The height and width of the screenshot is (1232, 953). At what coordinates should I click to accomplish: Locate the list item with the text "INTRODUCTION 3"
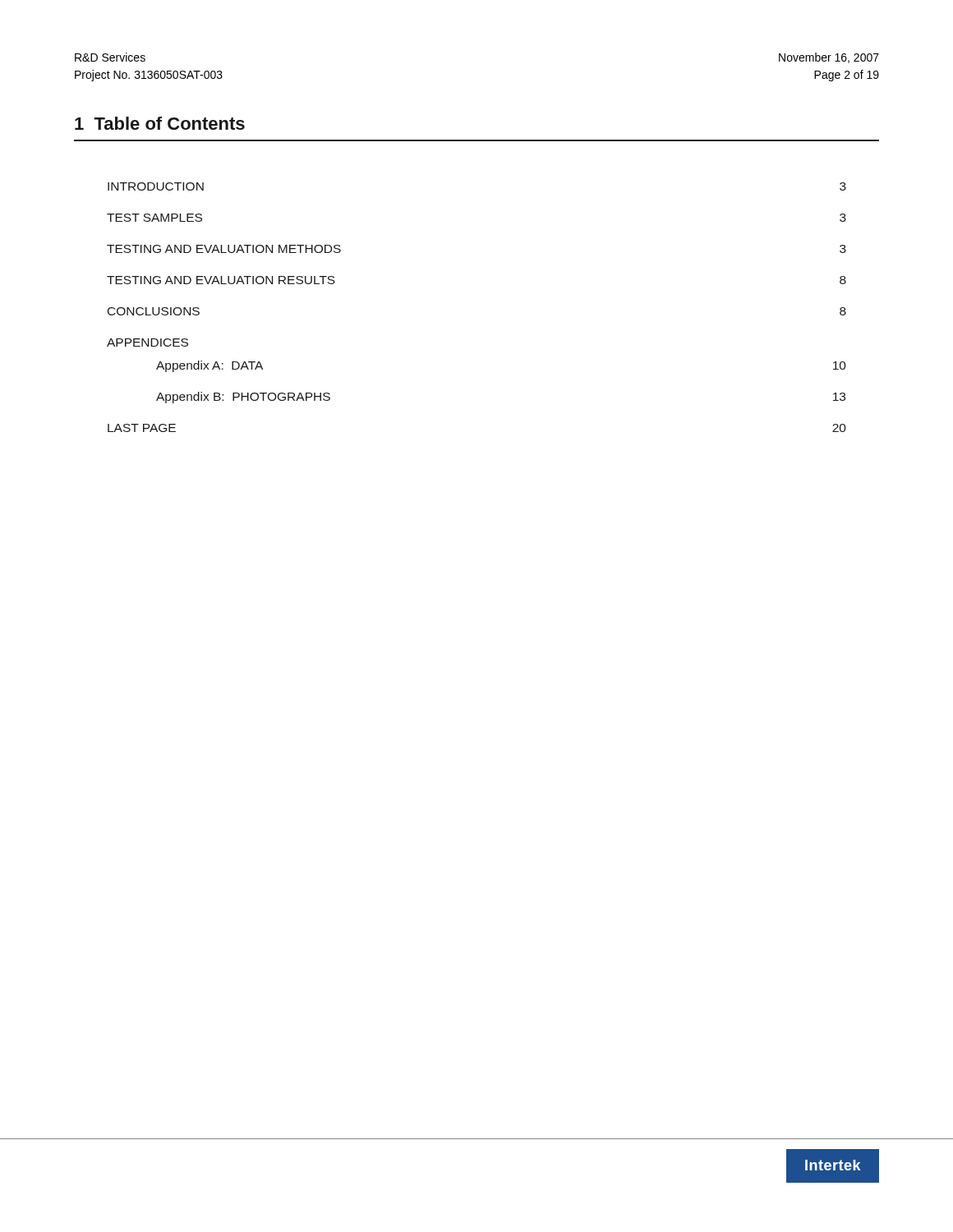(152, 184)
